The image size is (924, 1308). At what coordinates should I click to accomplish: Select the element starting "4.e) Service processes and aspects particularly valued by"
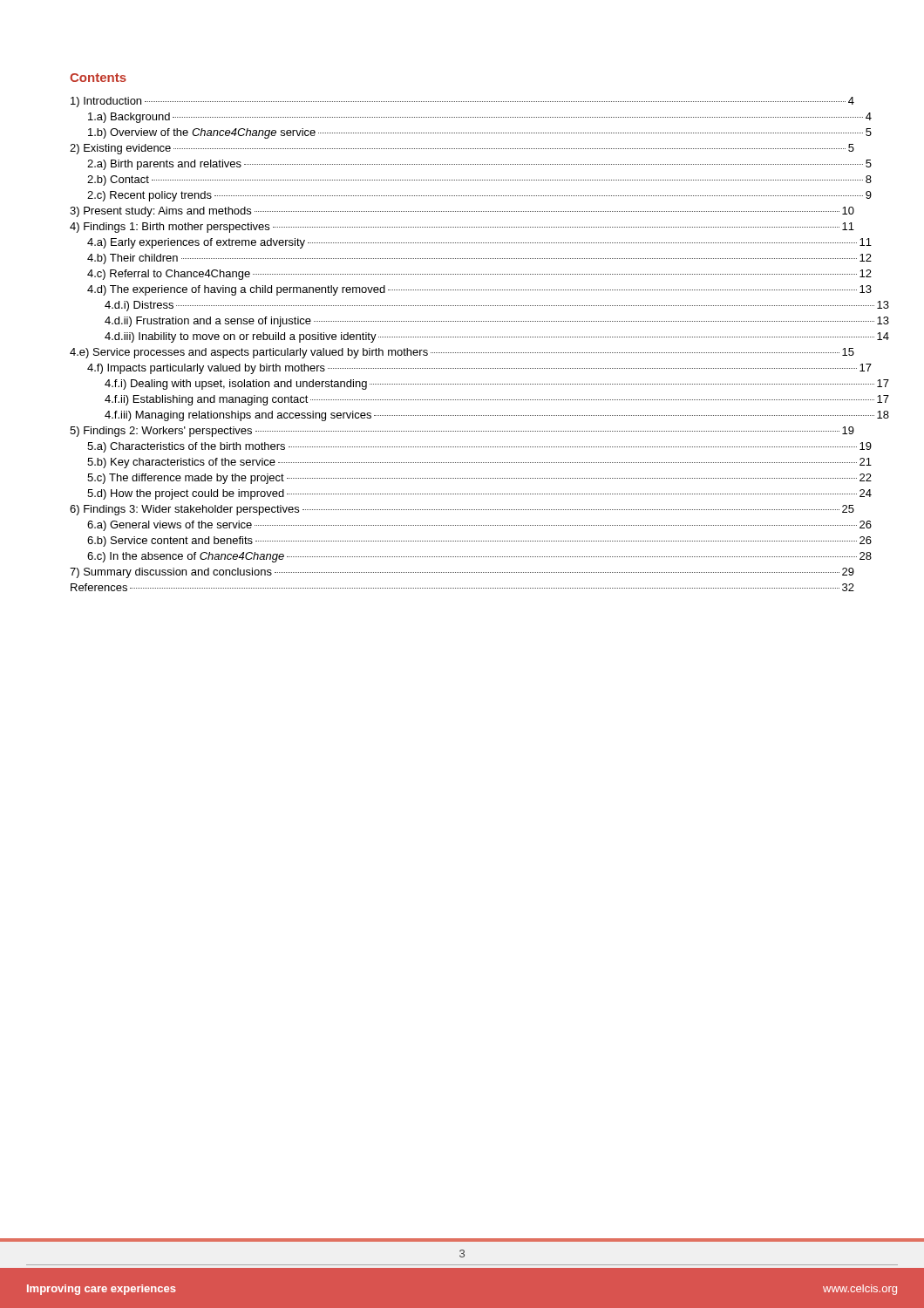tap(462, 351)
